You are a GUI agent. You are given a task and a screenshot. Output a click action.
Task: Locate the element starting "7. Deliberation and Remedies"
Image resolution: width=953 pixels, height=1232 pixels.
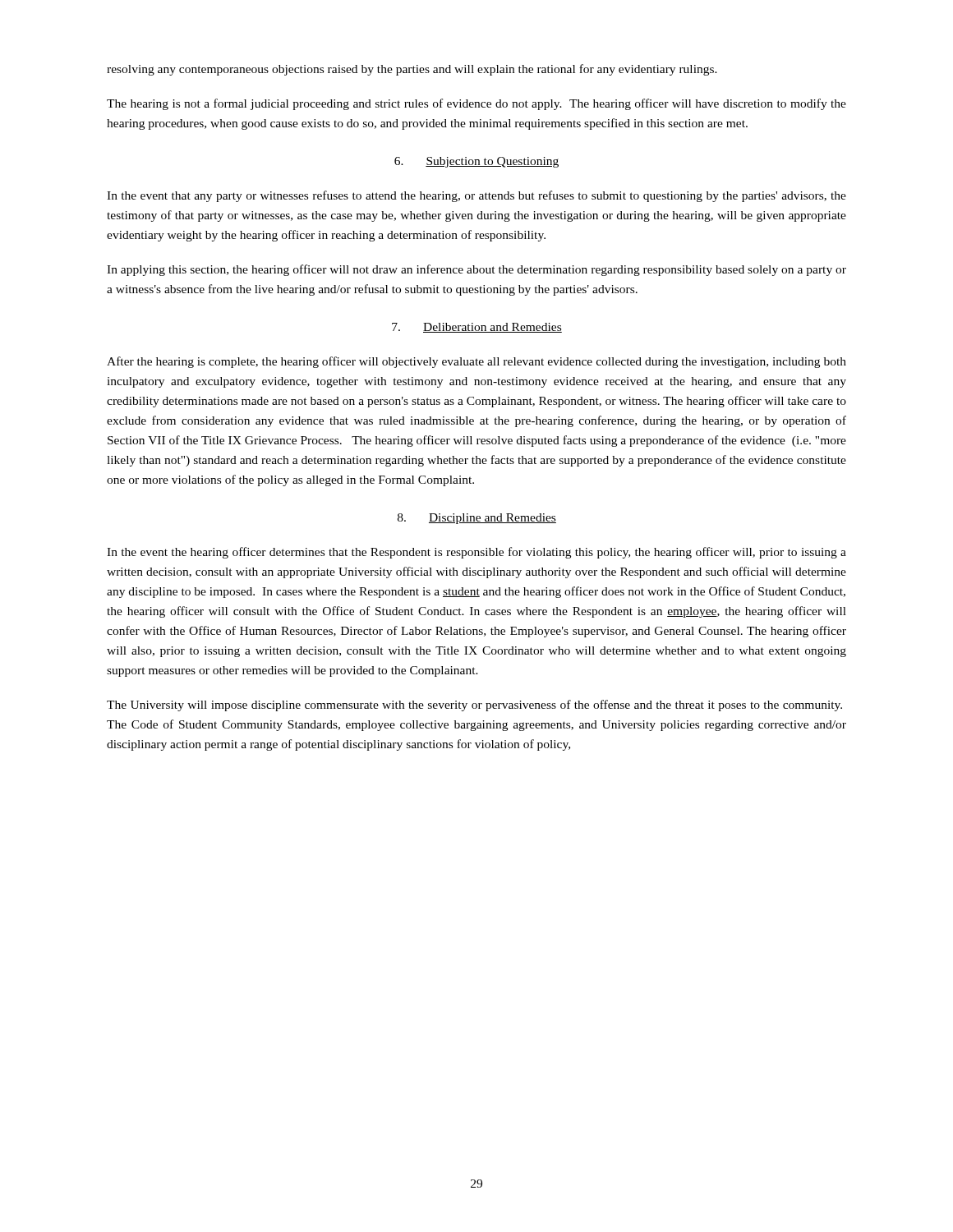(x=476, y=327)
